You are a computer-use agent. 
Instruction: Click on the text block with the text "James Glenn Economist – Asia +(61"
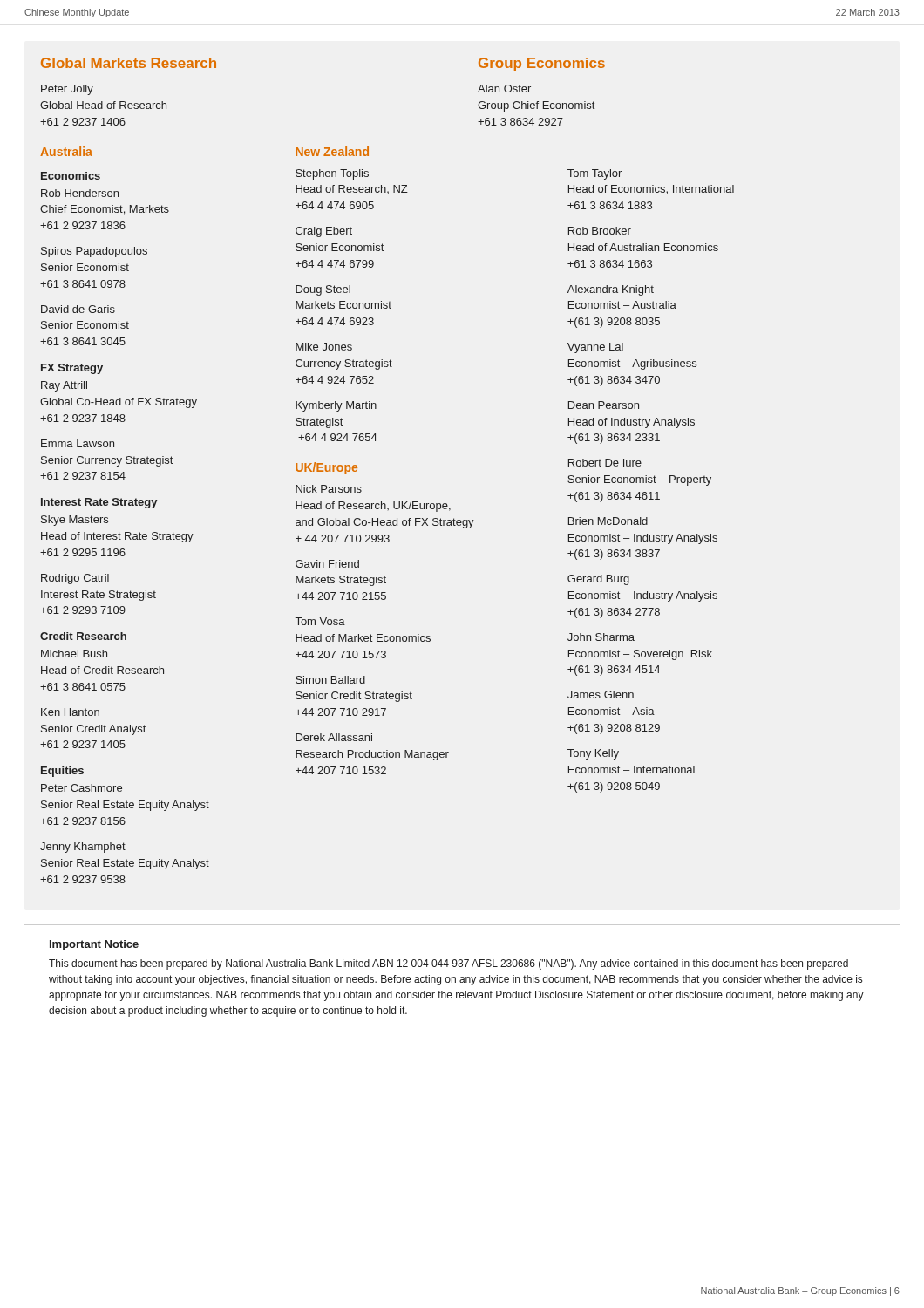coord(614,711)
